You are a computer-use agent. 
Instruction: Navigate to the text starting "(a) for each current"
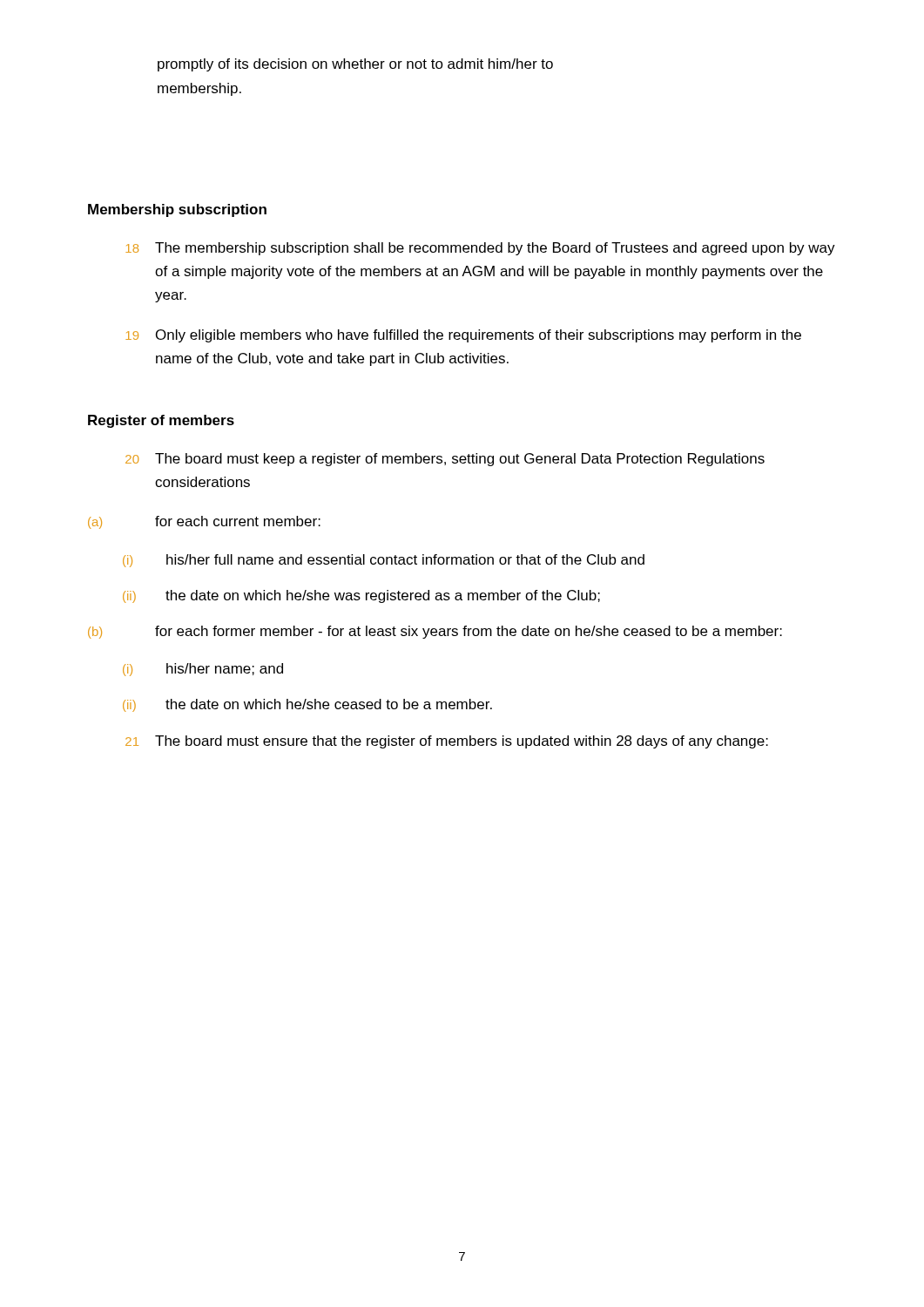pyautogui.click(x=204, y=522)
